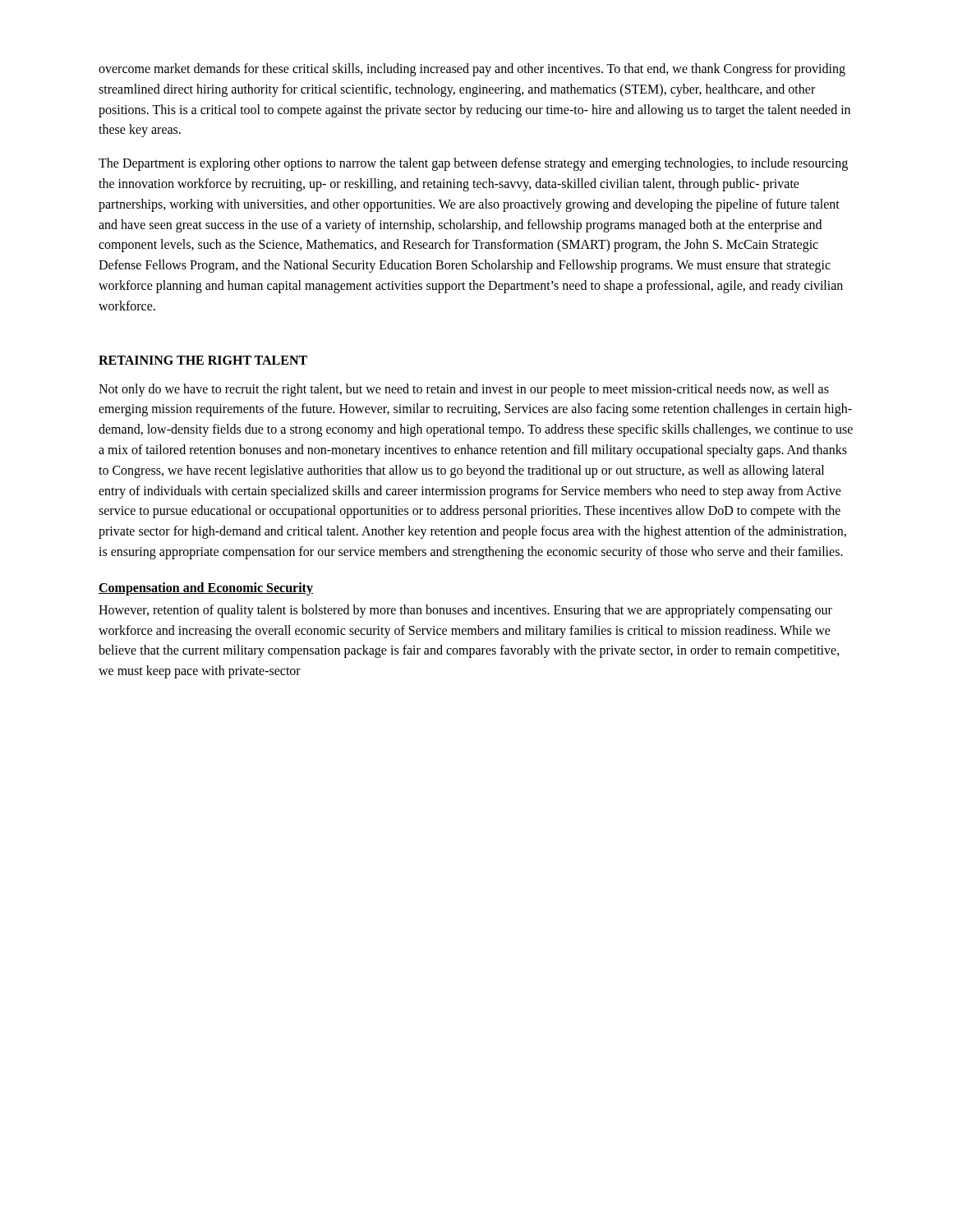Viewport: 953px width, 1232px height.
Task: Find the region starting "Compensation and Economic"
Action: [x=206, y=589]
